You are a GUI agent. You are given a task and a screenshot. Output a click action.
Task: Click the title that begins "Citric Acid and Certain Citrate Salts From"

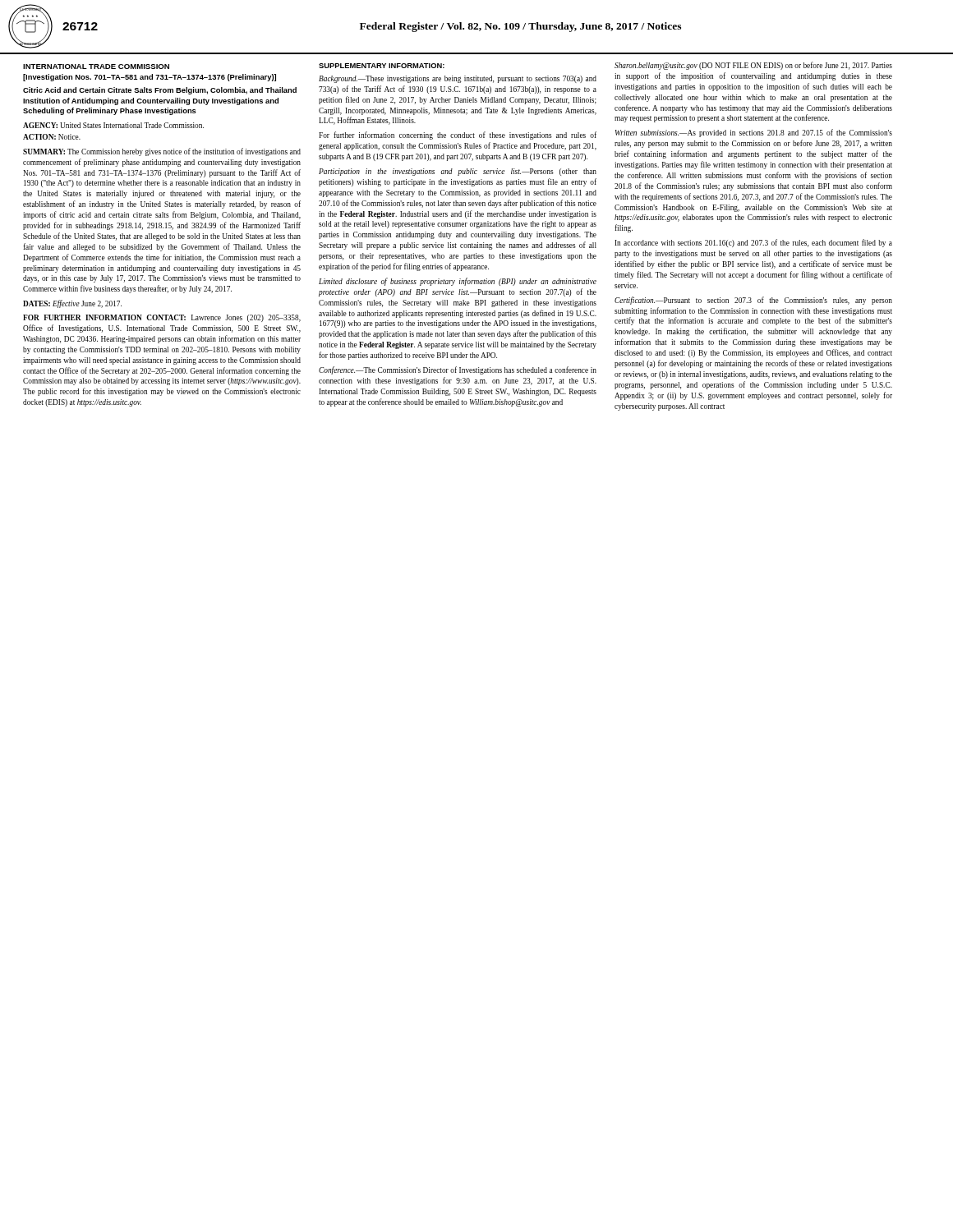162,101
